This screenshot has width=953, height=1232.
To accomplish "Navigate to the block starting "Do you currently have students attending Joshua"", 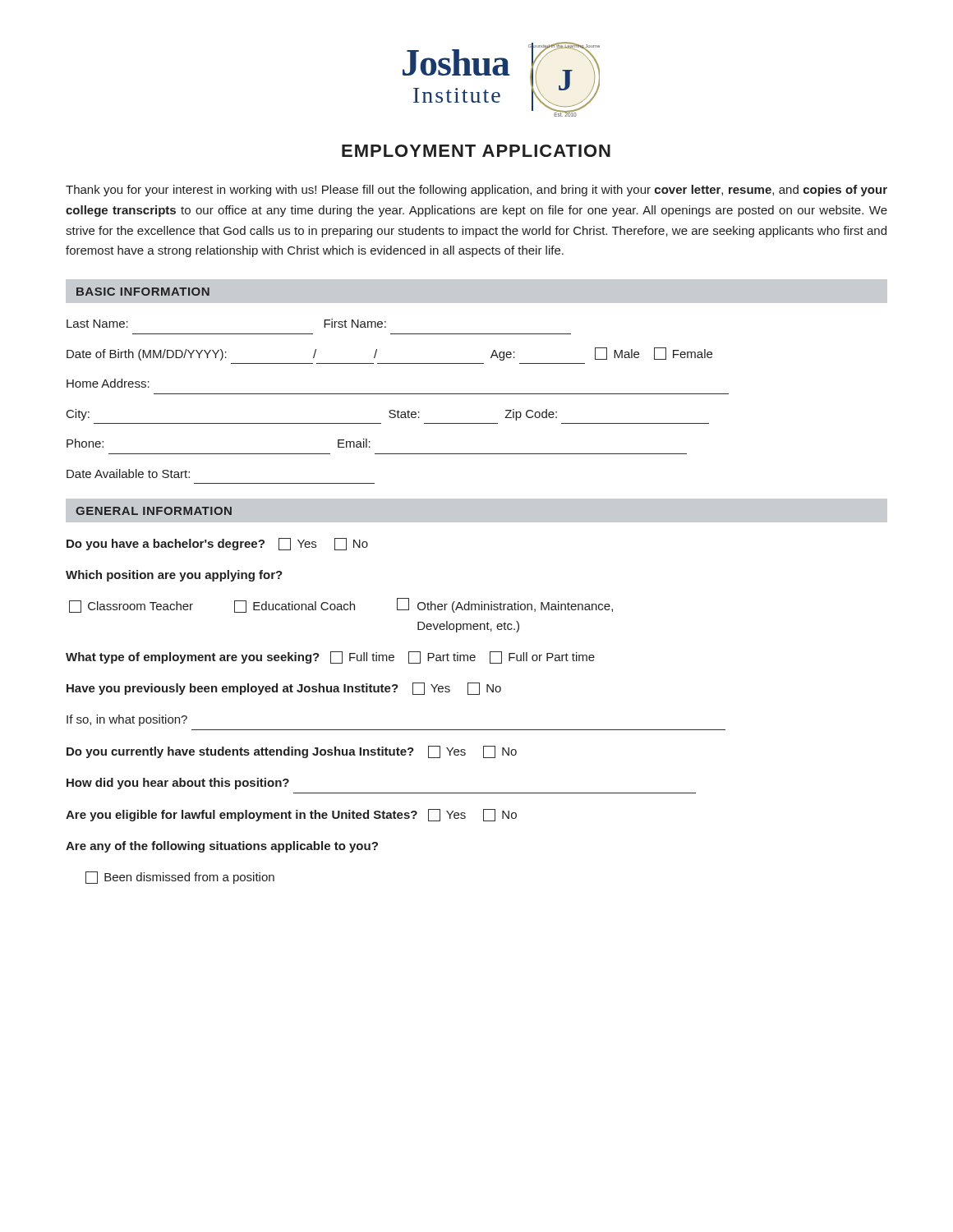I will (291, 751).
